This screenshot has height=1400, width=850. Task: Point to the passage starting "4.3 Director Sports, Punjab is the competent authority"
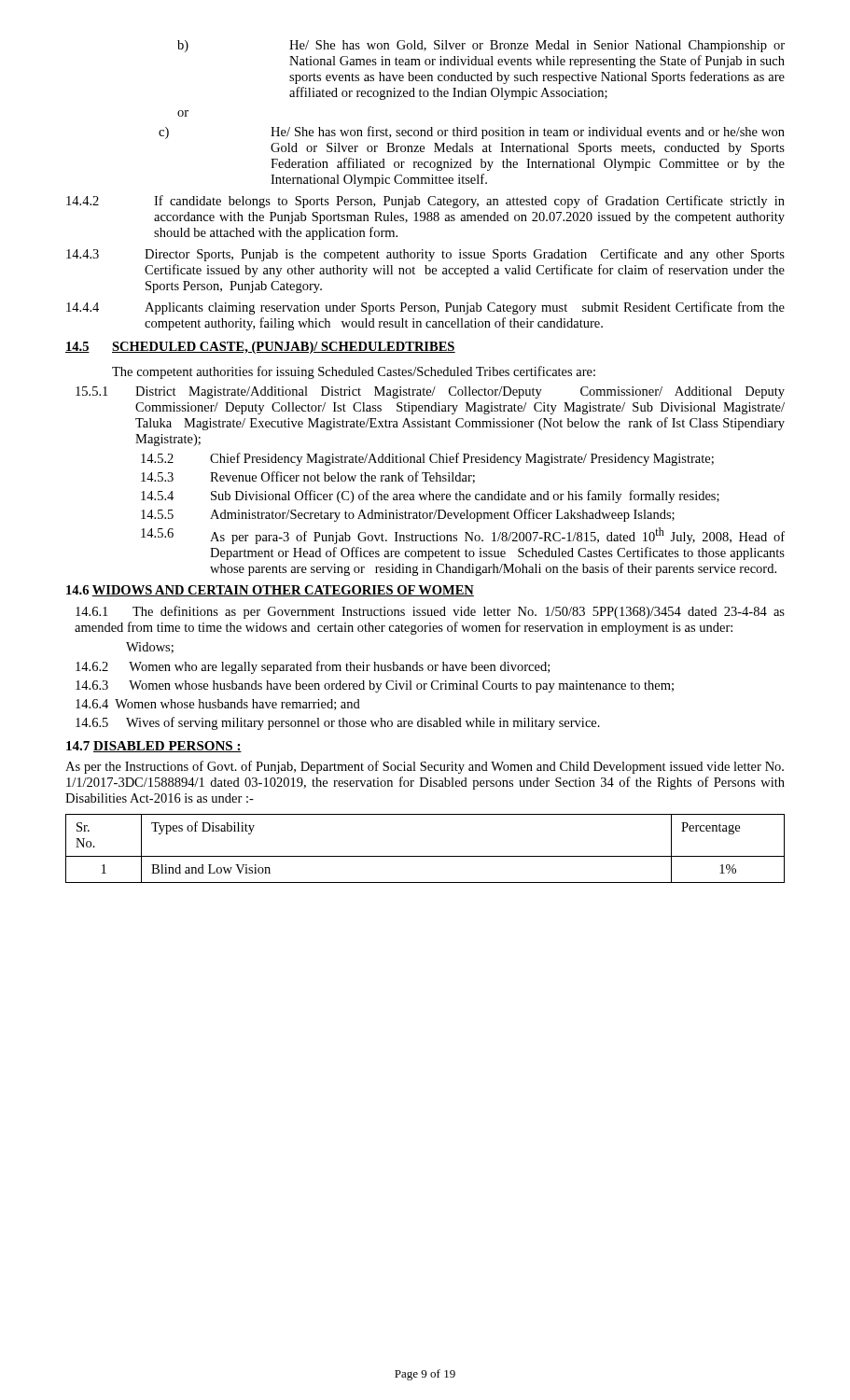coord(425,270)
